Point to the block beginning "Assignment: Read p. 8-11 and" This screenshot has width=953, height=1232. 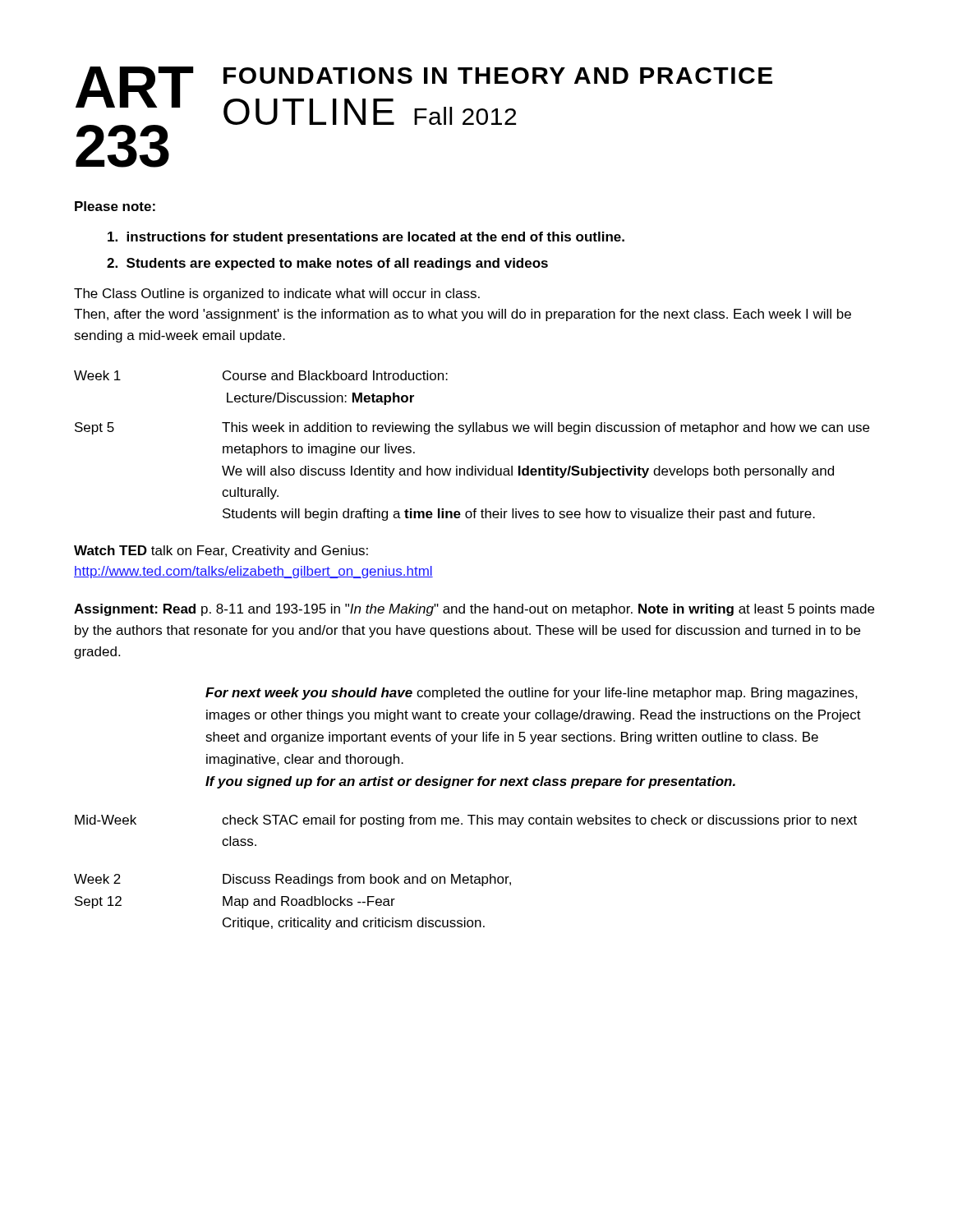474,630
